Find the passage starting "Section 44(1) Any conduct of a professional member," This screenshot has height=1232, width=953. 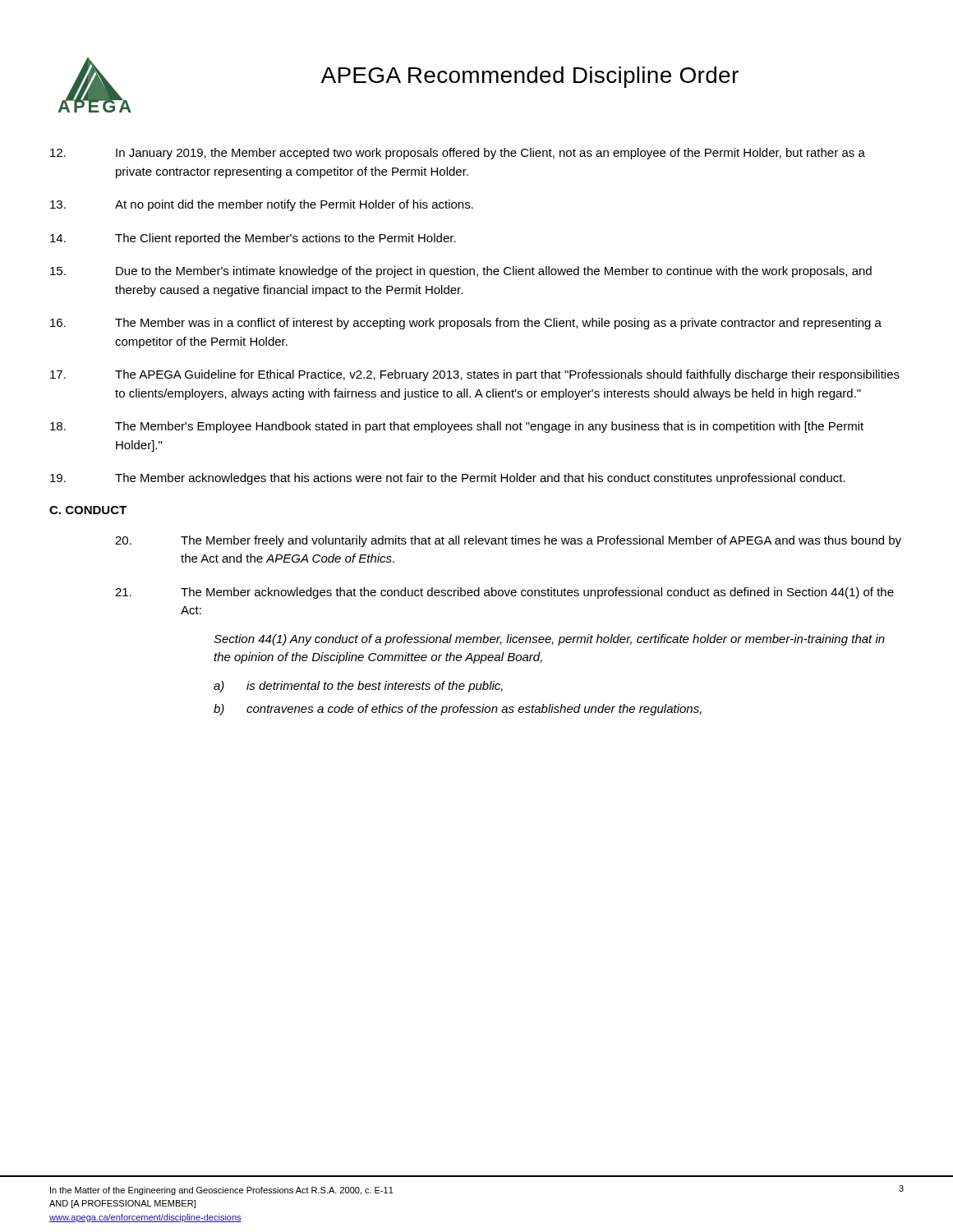click(x=549, y=647)
